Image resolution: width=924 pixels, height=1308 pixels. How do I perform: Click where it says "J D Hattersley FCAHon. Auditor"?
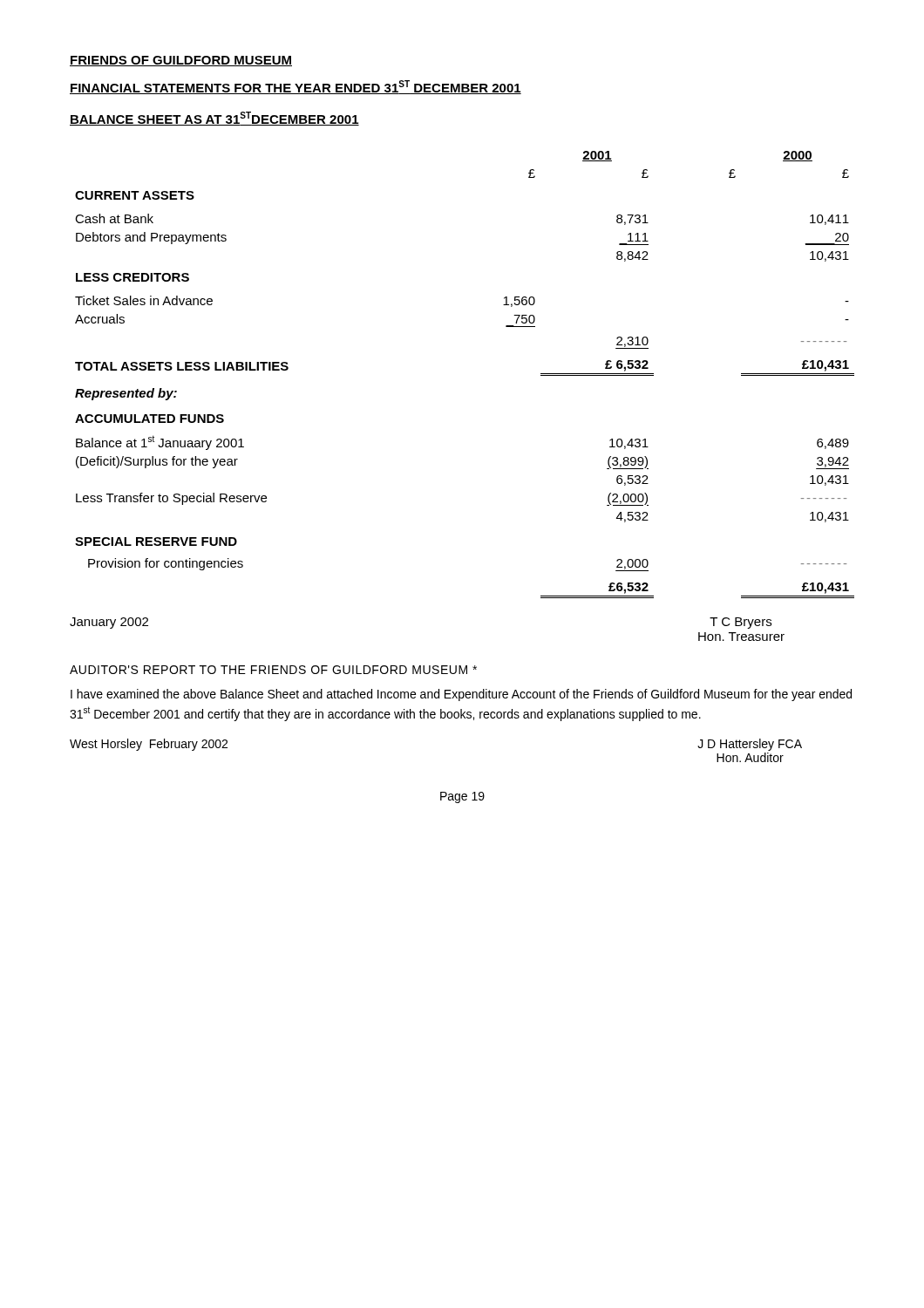[x=750, y=750]
